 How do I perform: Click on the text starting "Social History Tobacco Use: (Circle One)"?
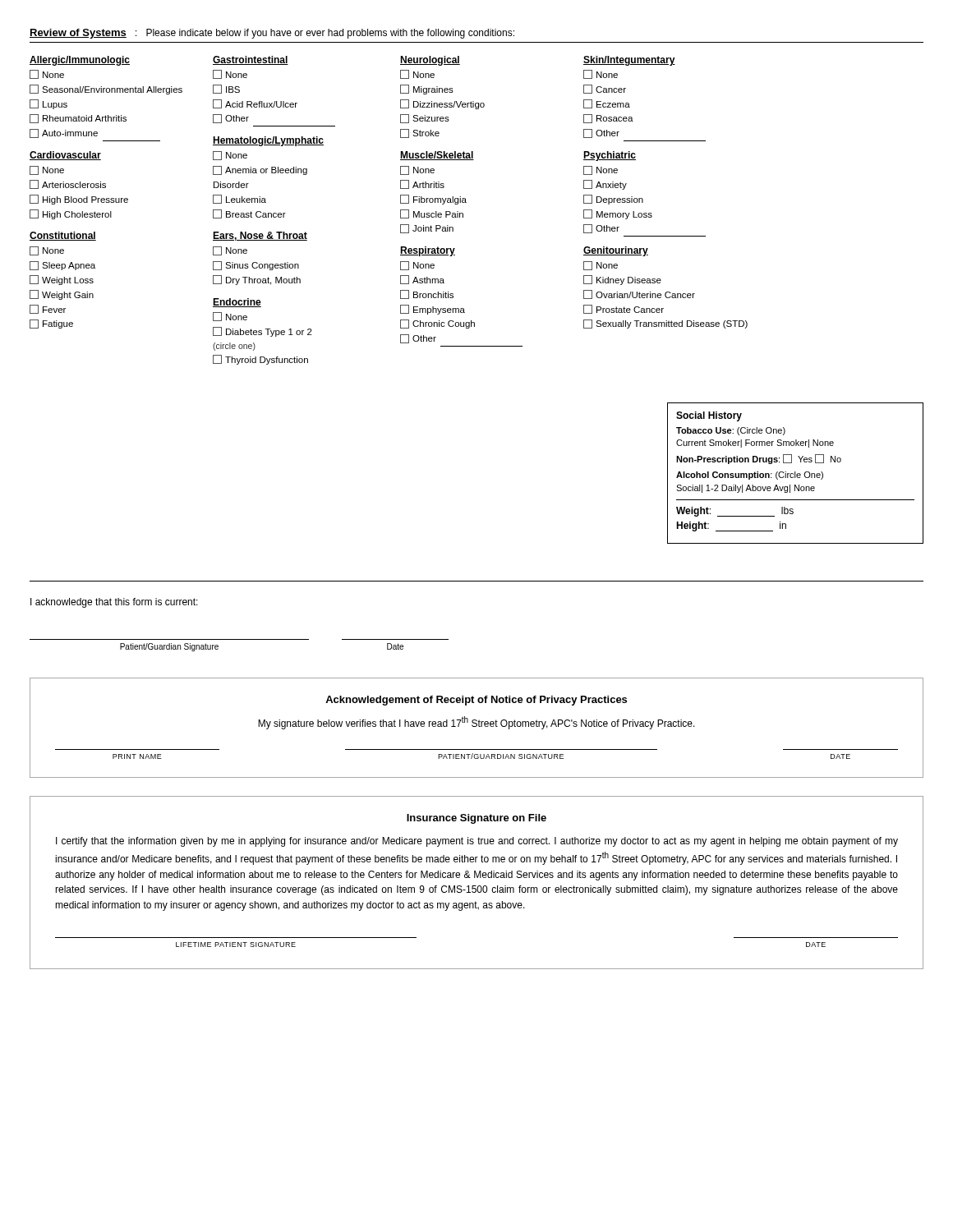point(795,471)
